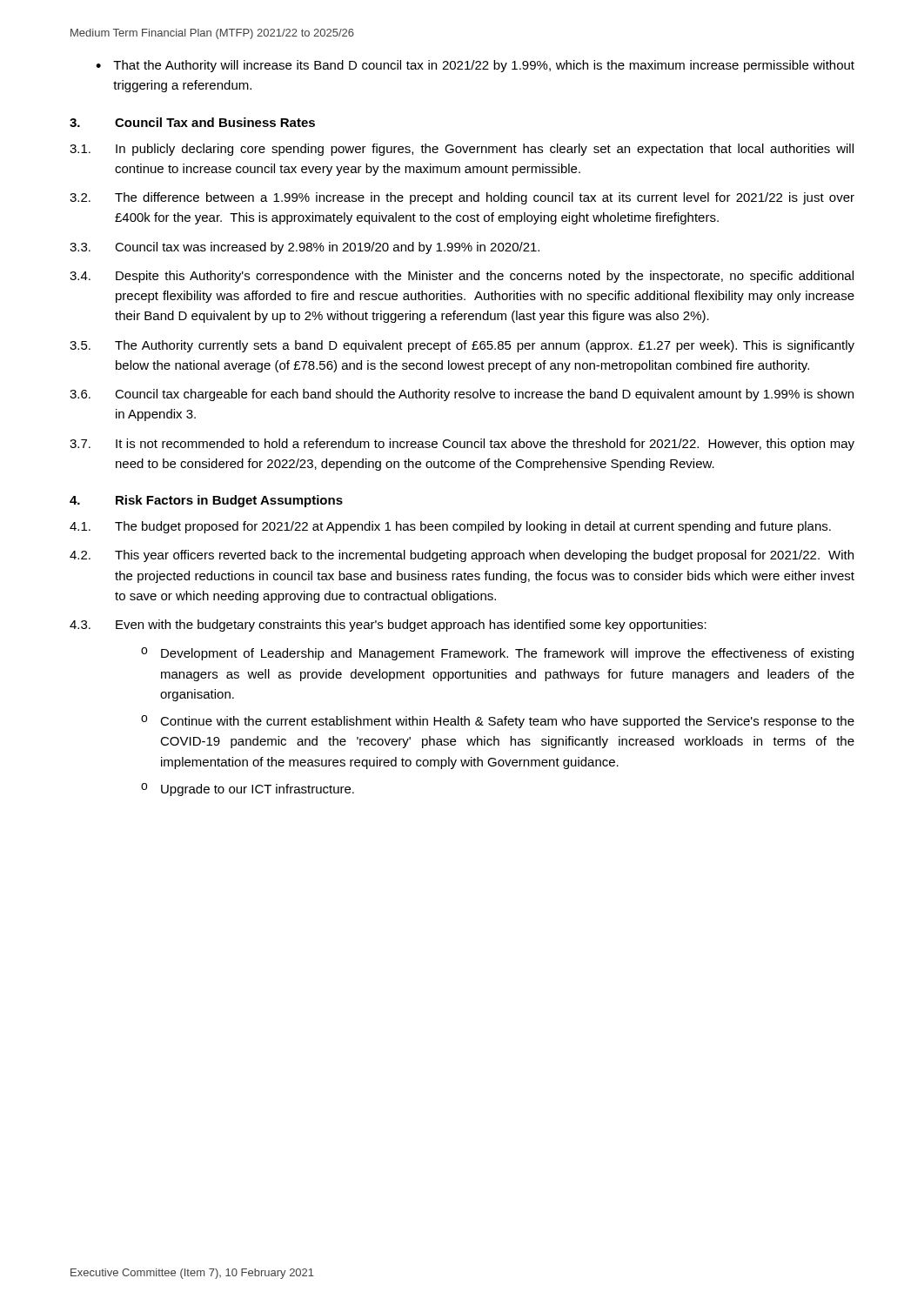
Task: Click on the list item that reads "o Development of Leadership"
Action: point(498,673)
